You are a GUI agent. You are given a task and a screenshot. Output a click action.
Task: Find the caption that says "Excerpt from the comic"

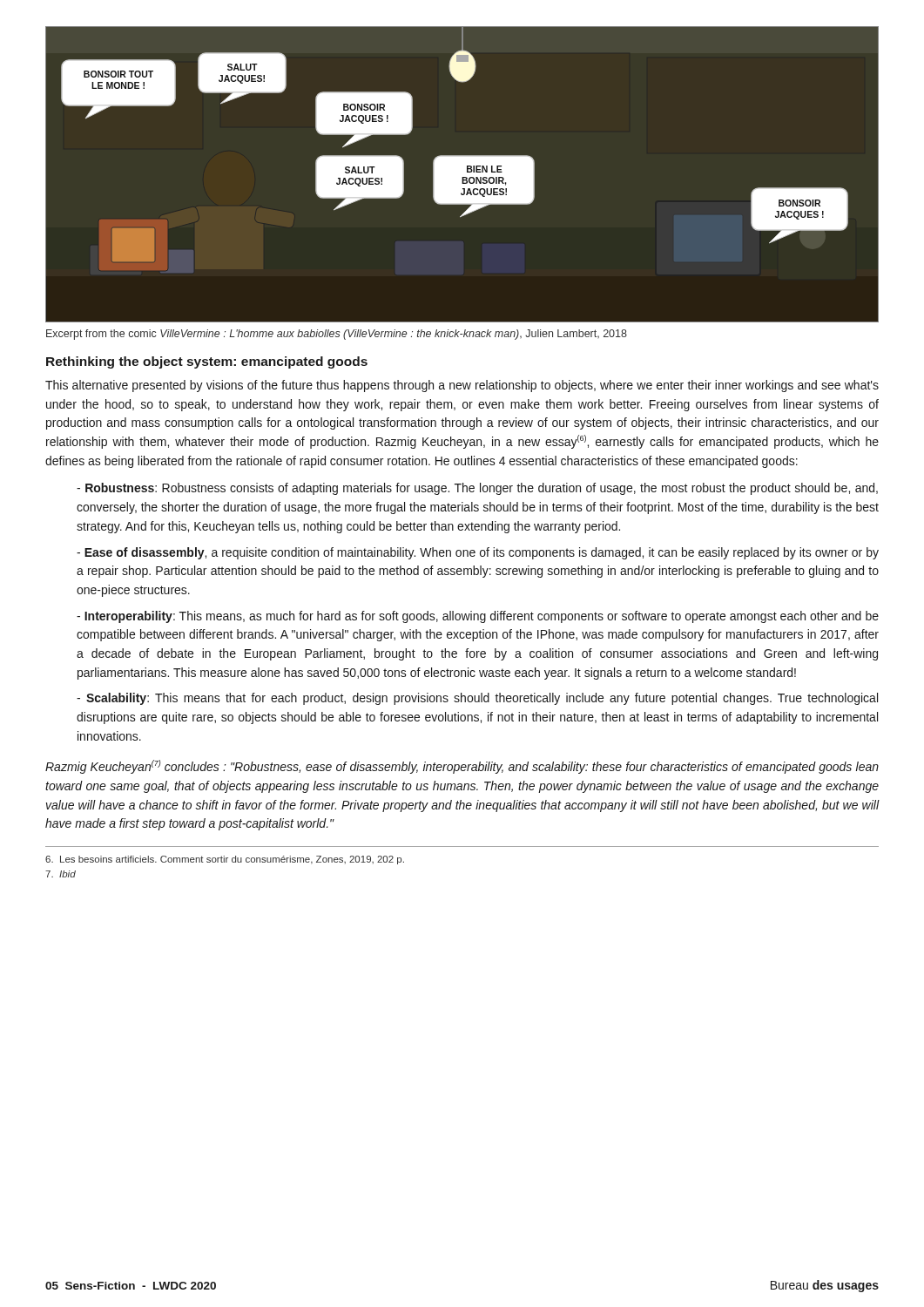coord(336,334)
